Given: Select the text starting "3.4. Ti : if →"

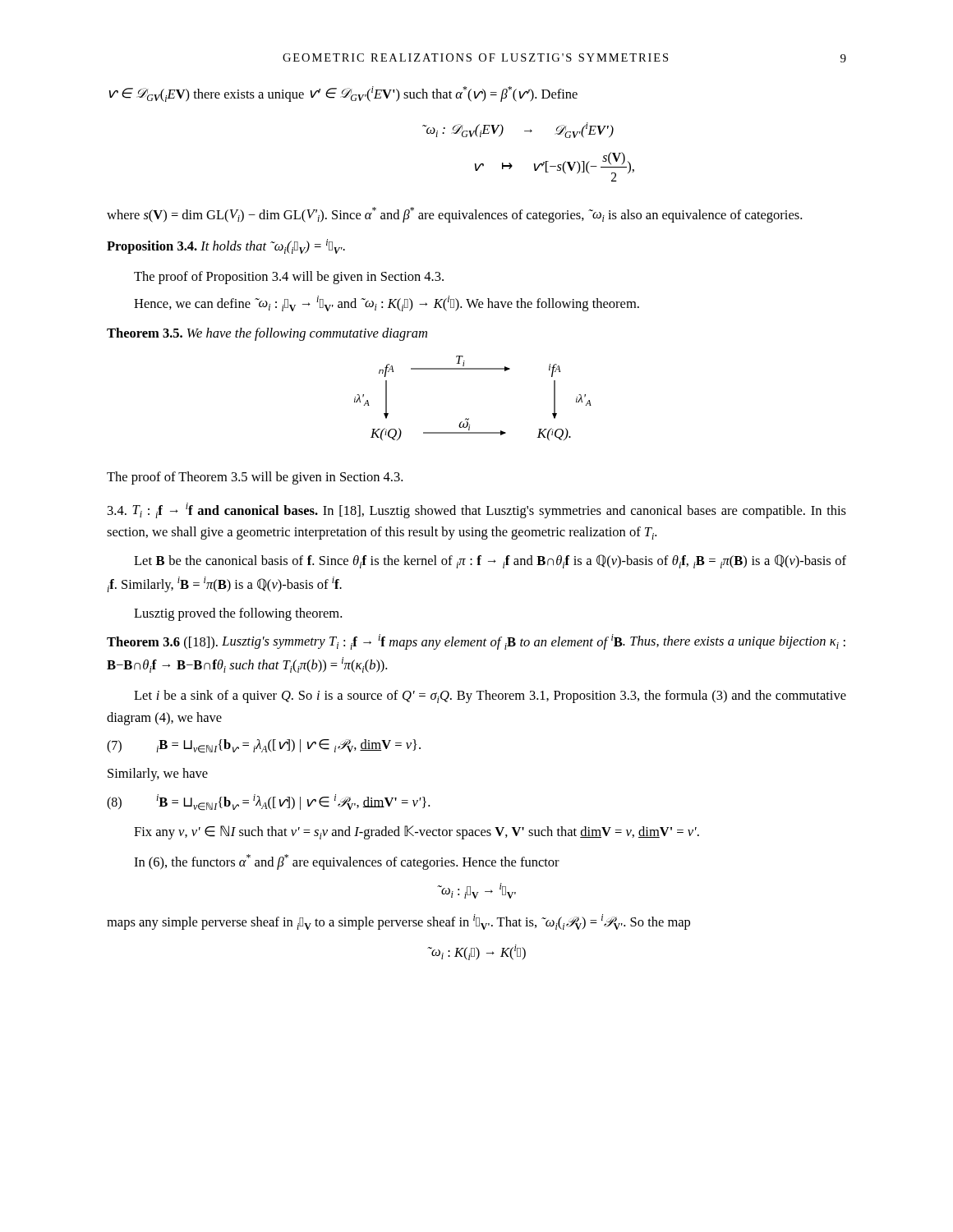Looking at the screenshot, I should [476, 522].
